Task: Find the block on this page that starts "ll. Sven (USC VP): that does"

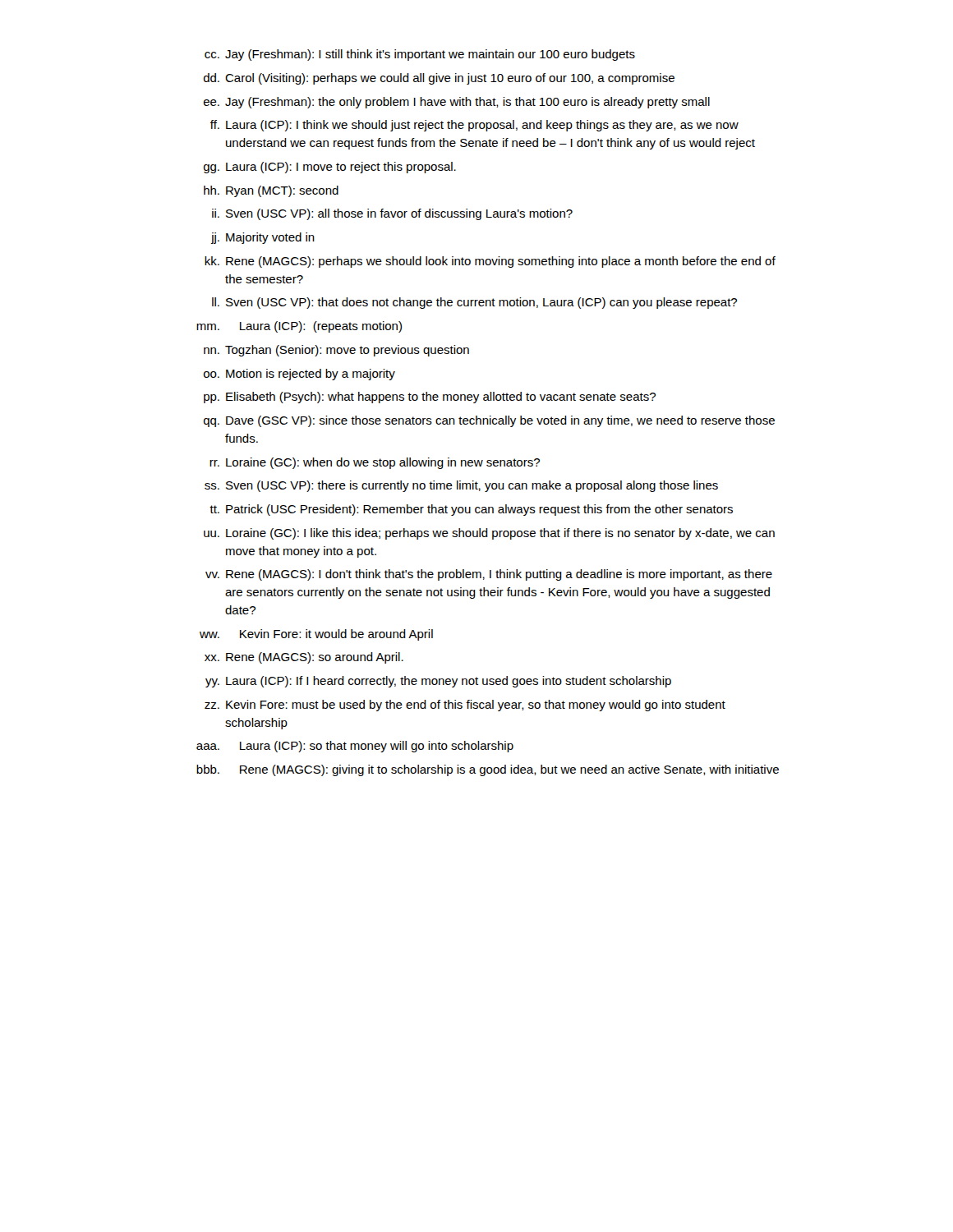Action: tap(485, 302)
